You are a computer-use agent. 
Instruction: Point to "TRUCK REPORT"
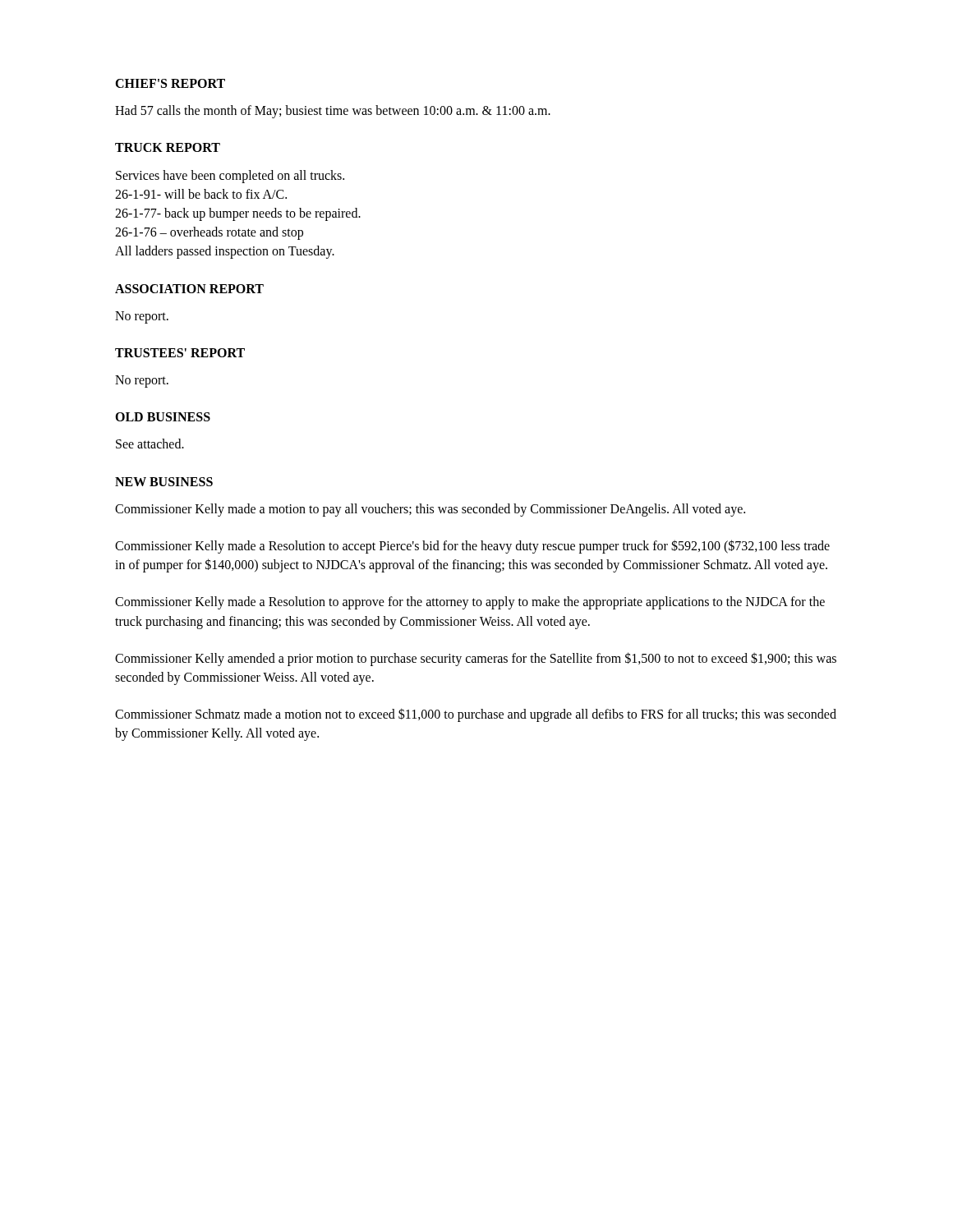[x=168, y=148]
